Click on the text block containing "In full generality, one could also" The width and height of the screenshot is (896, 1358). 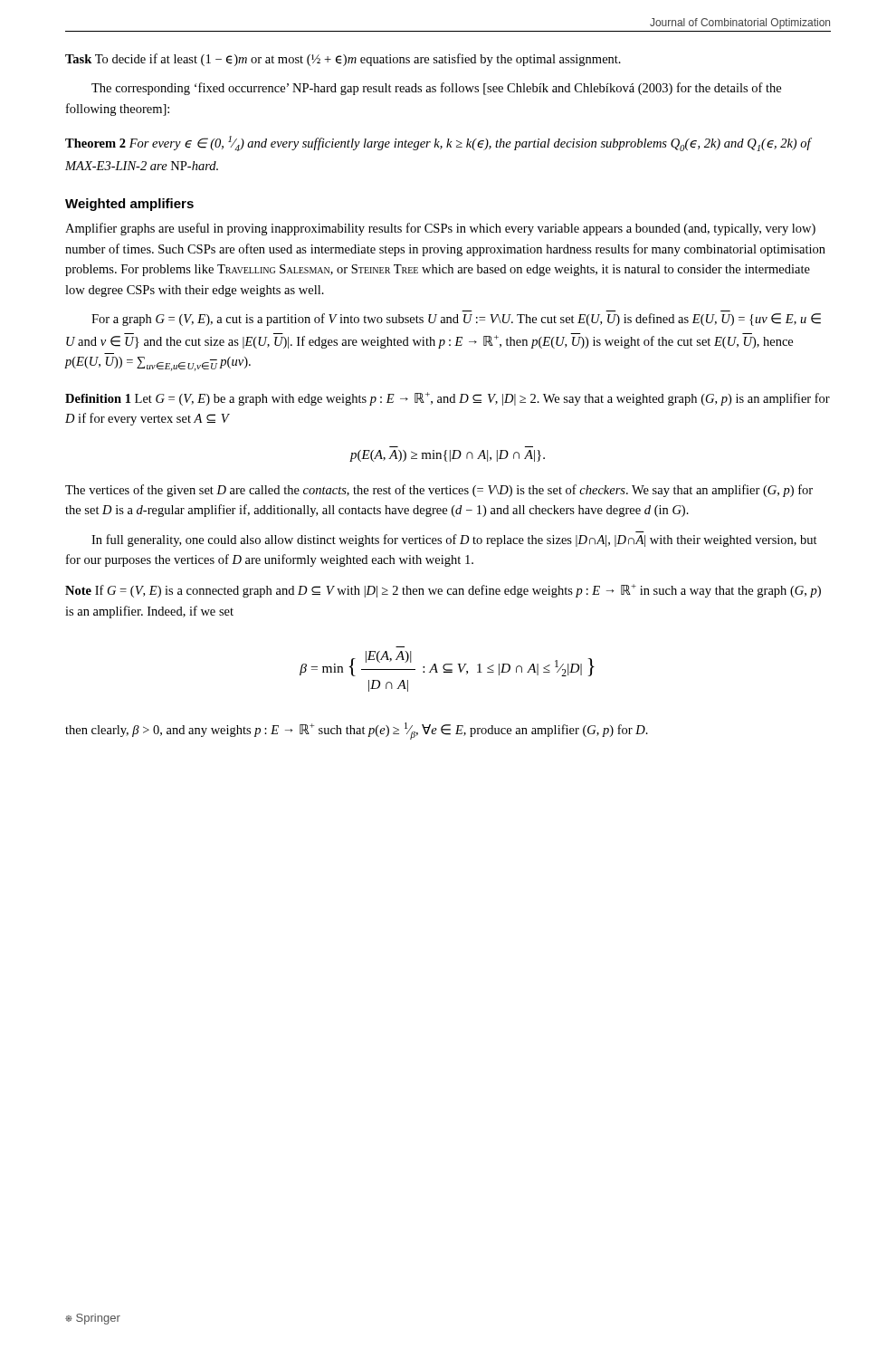[x=441, y=549]
